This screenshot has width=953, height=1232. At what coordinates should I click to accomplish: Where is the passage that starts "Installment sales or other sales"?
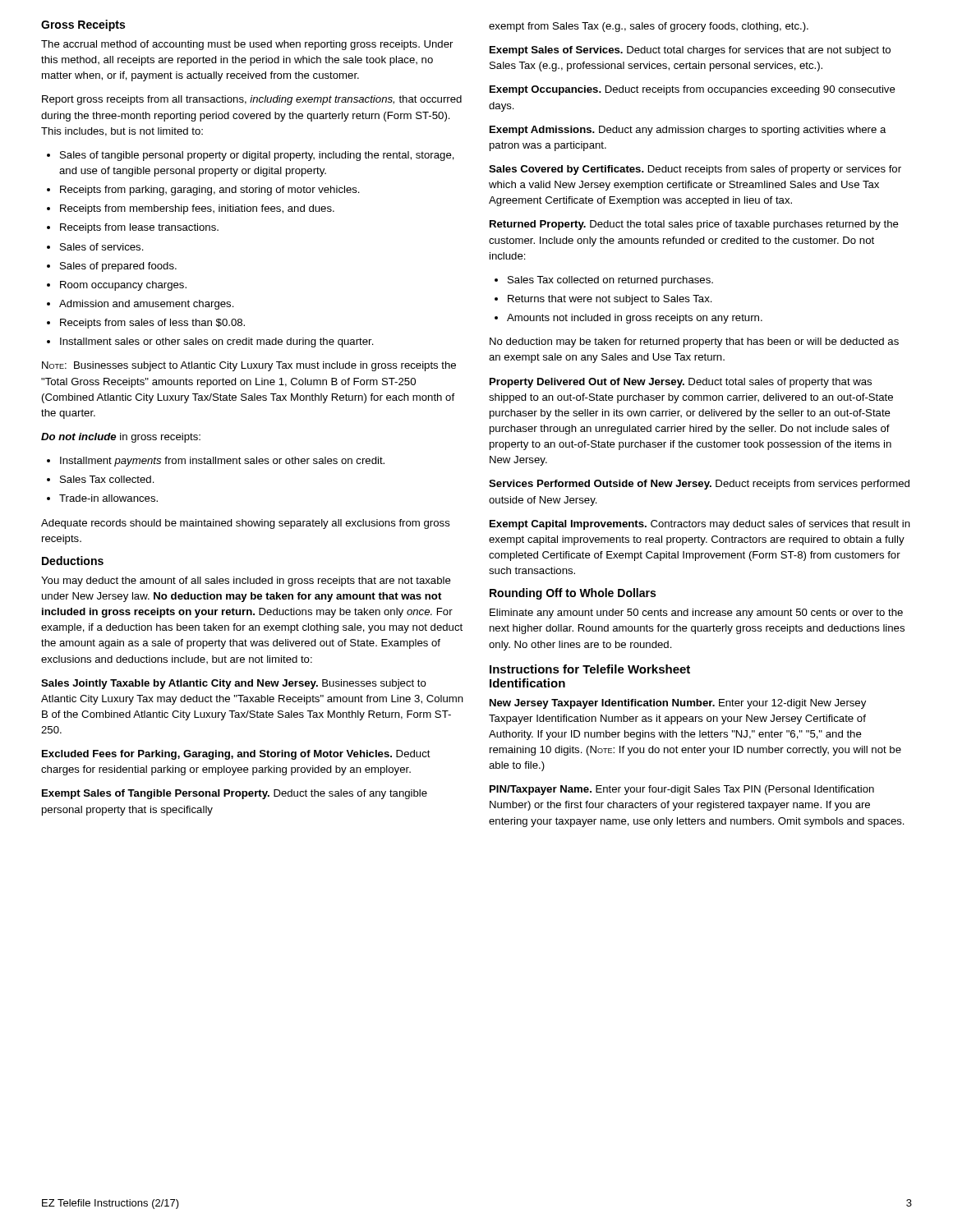(x=217, y=342)
